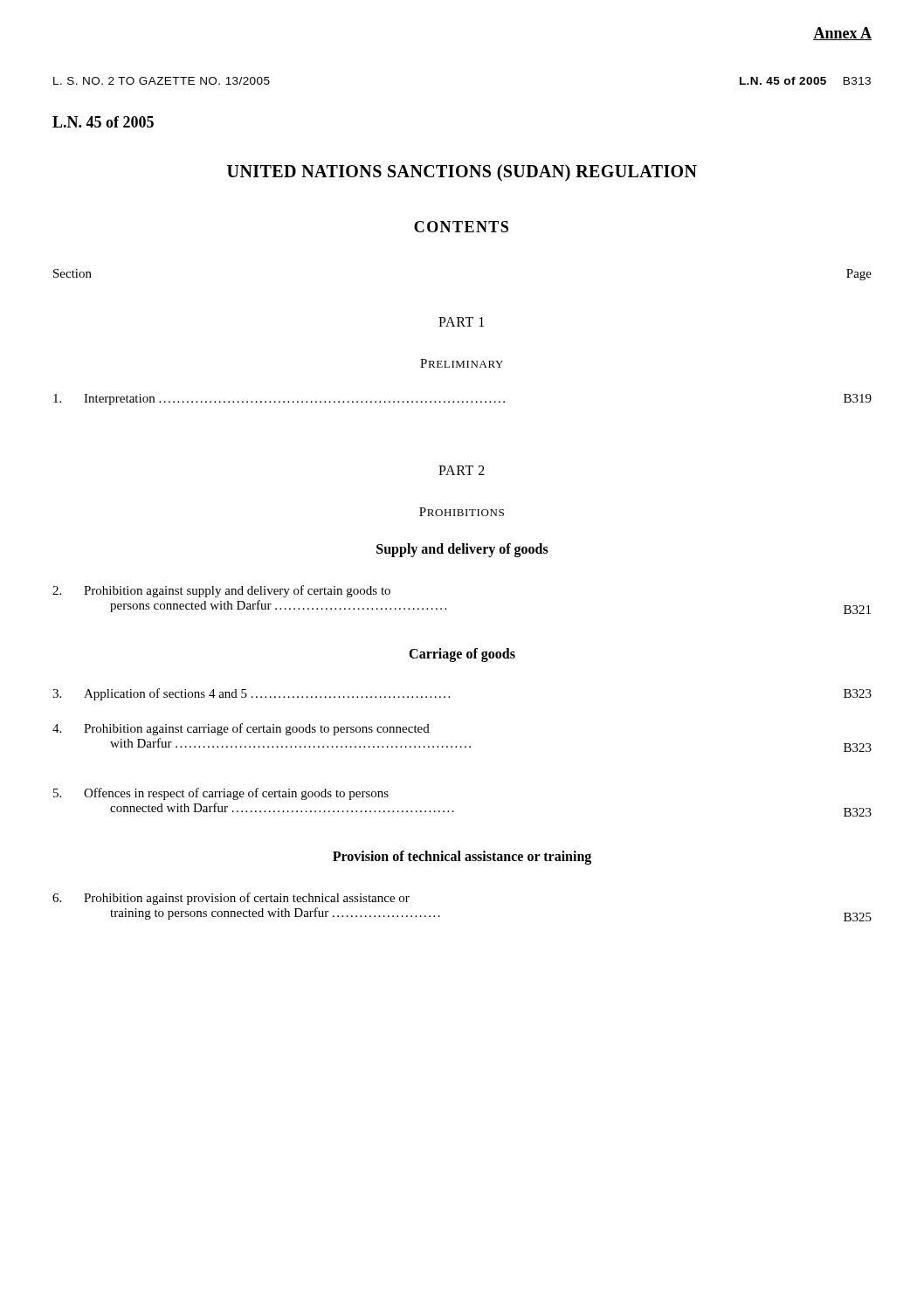The width and height of the screenshot is (924, 1310).
Task: Locate the list item containing "Interpretation ............................................................................ B319"
Action: pos(462,399)
